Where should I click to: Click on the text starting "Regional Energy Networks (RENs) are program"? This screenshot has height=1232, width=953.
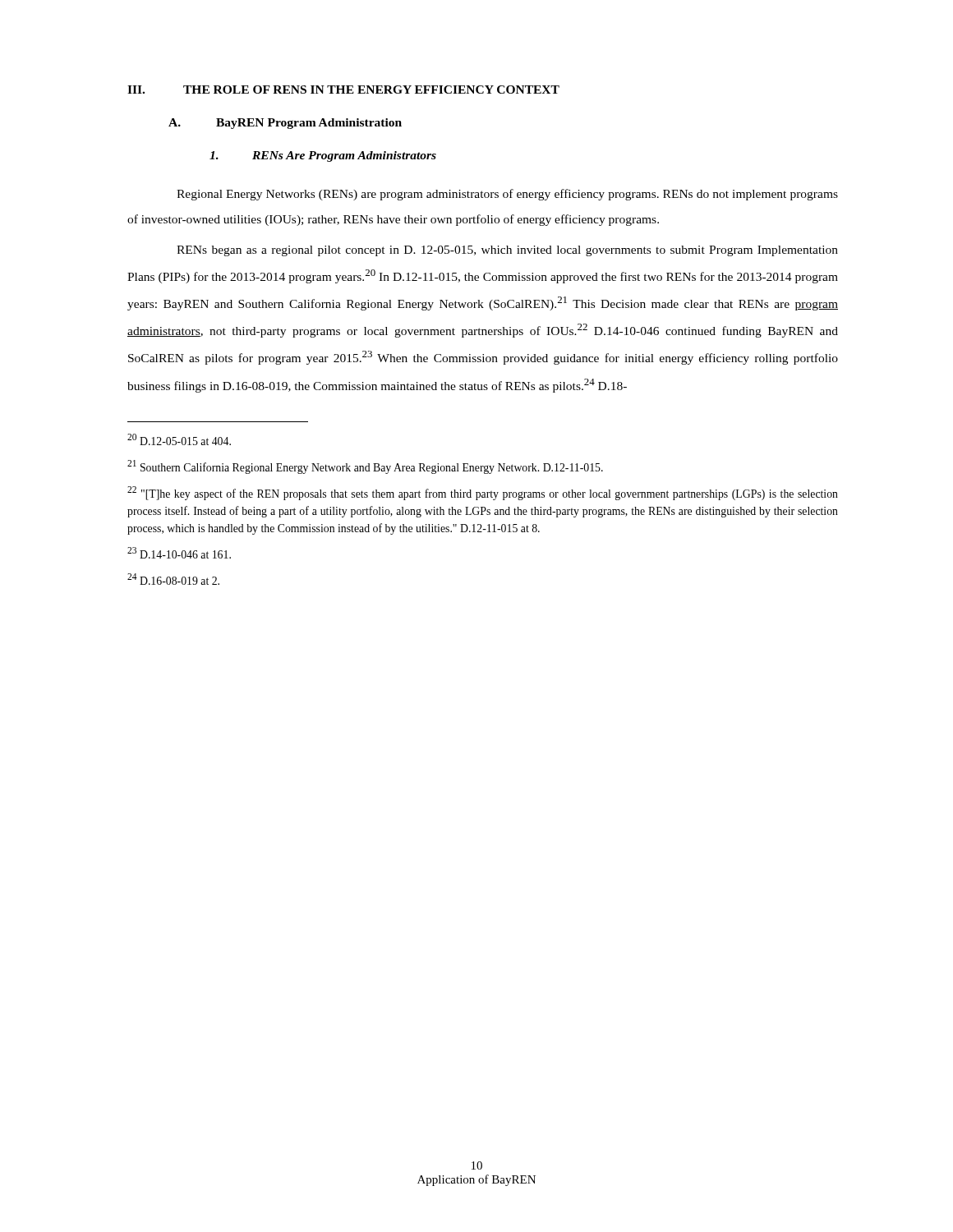point(483,206)
